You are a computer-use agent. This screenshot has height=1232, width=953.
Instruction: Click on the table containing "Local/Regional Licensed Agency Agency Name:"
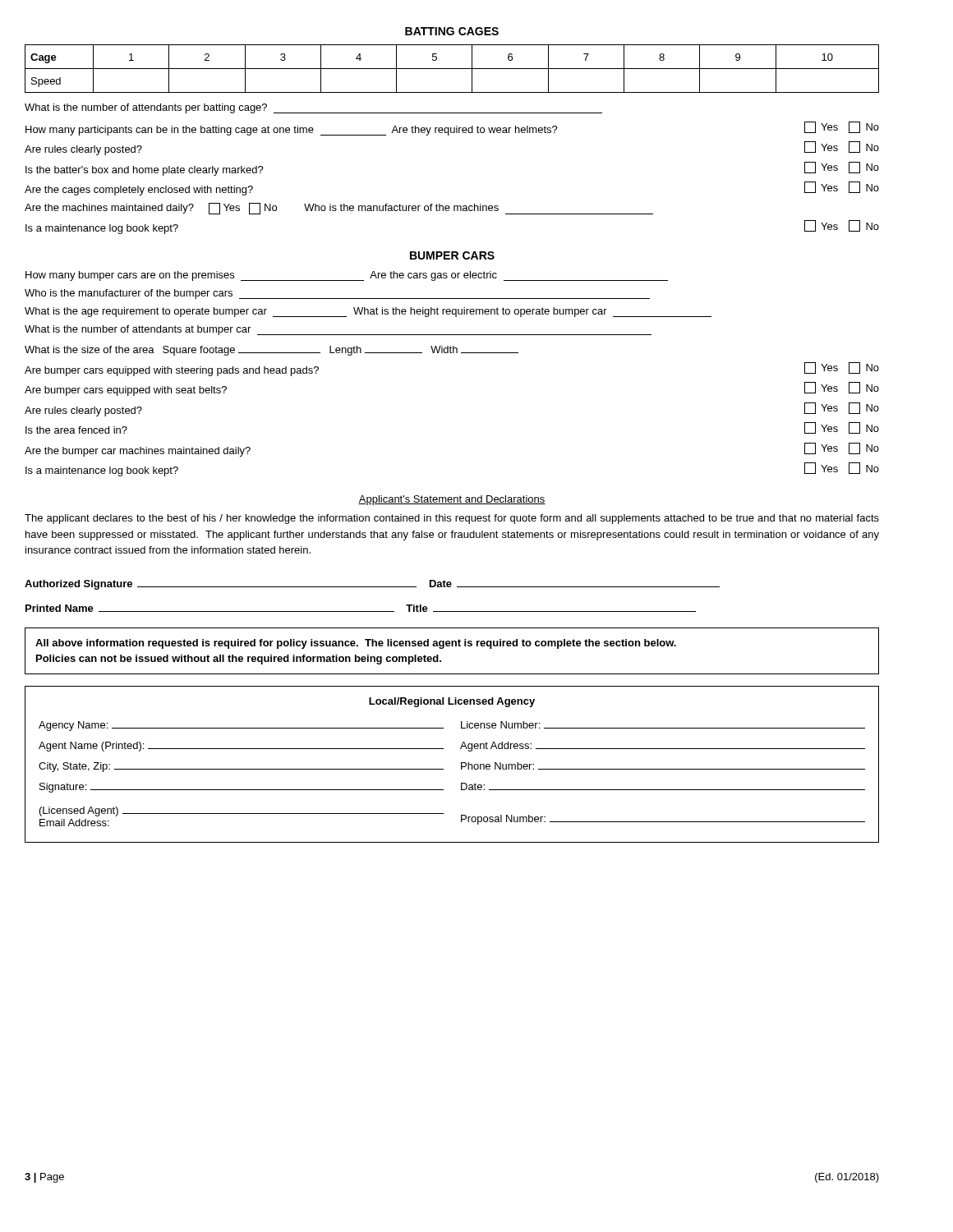452,764
